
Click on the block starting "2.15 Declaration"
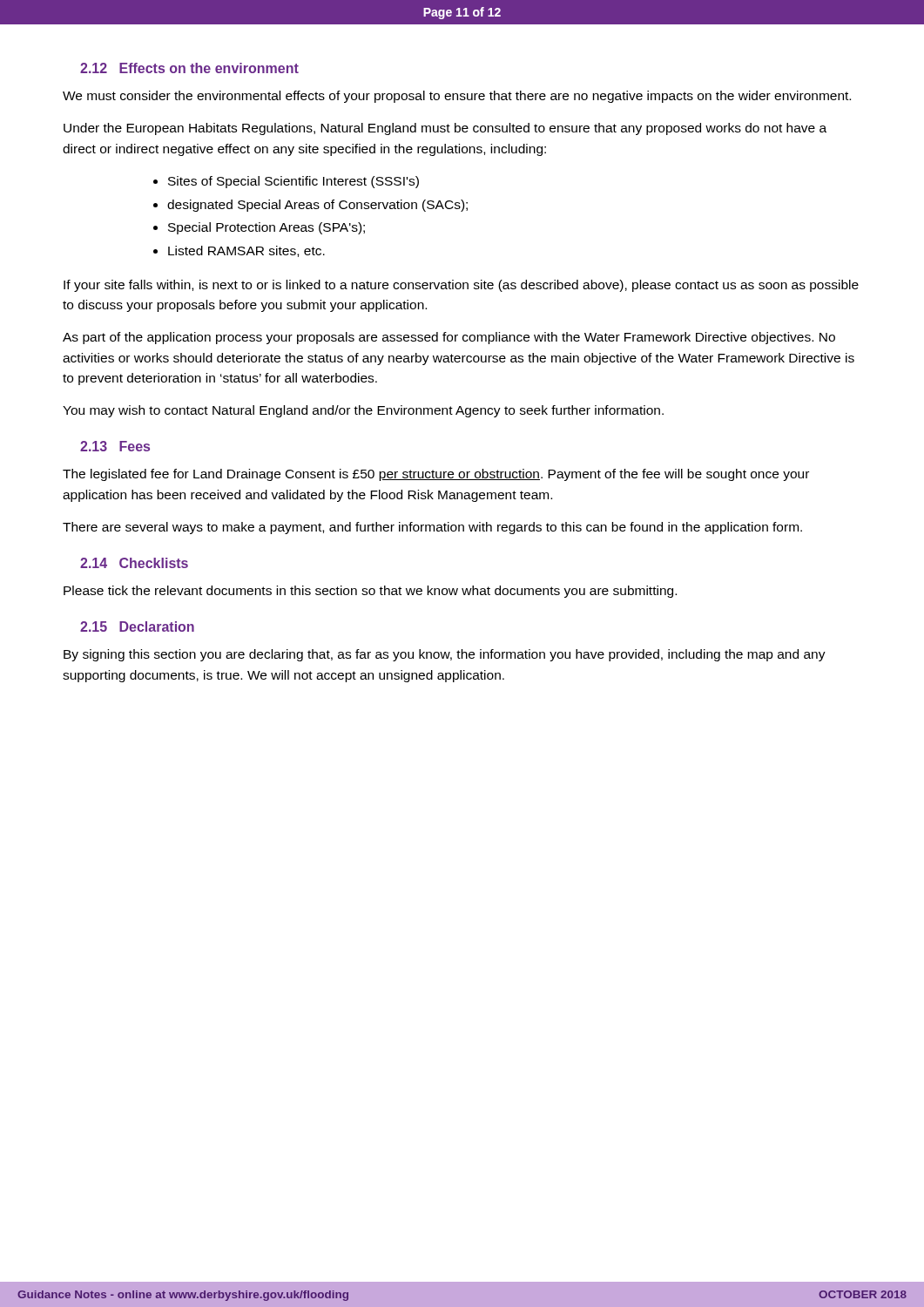pyautogui.click(x=137, y=627)
